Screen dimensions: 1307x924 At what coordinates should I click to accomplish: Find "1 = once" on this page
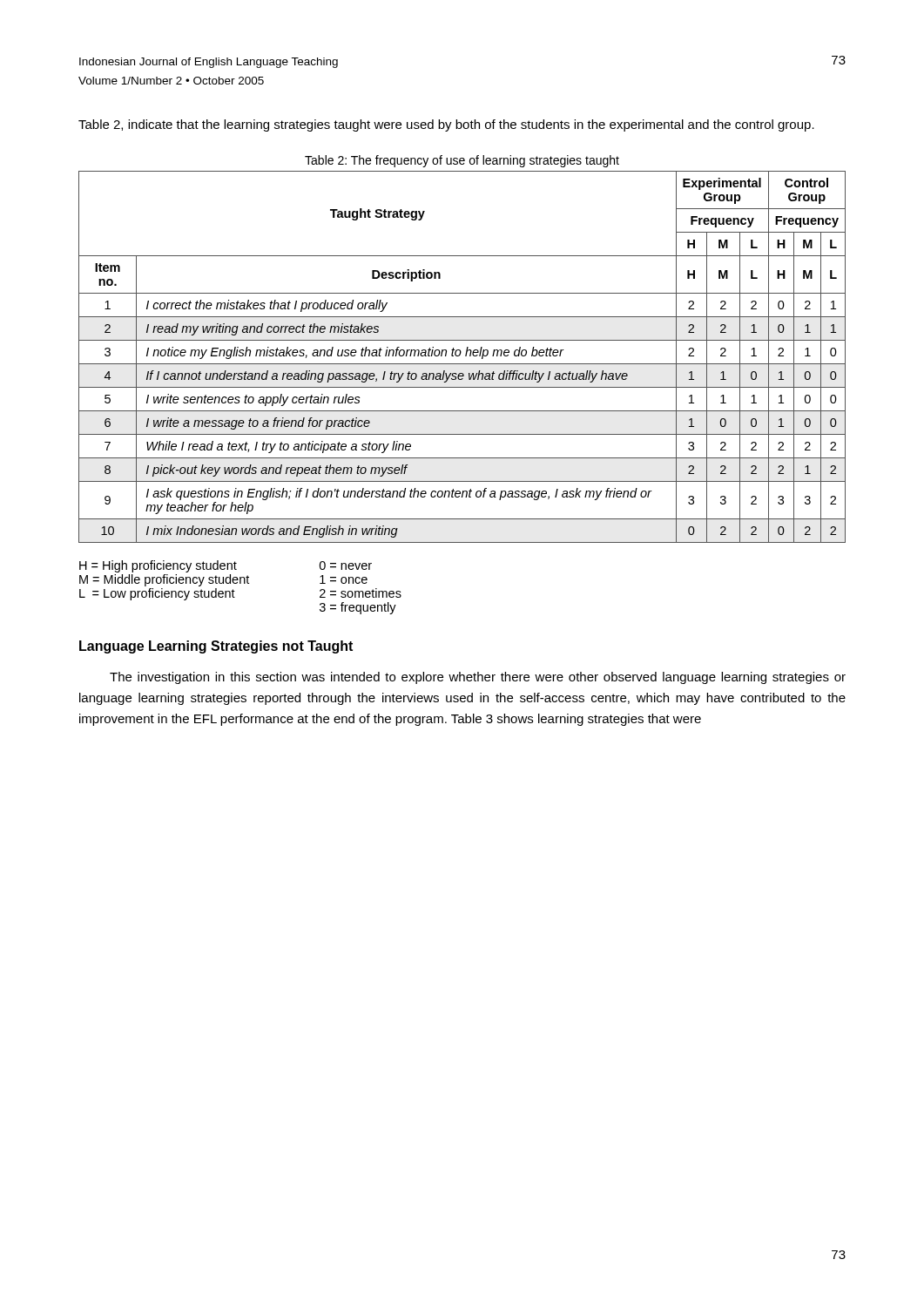(343, 580)
